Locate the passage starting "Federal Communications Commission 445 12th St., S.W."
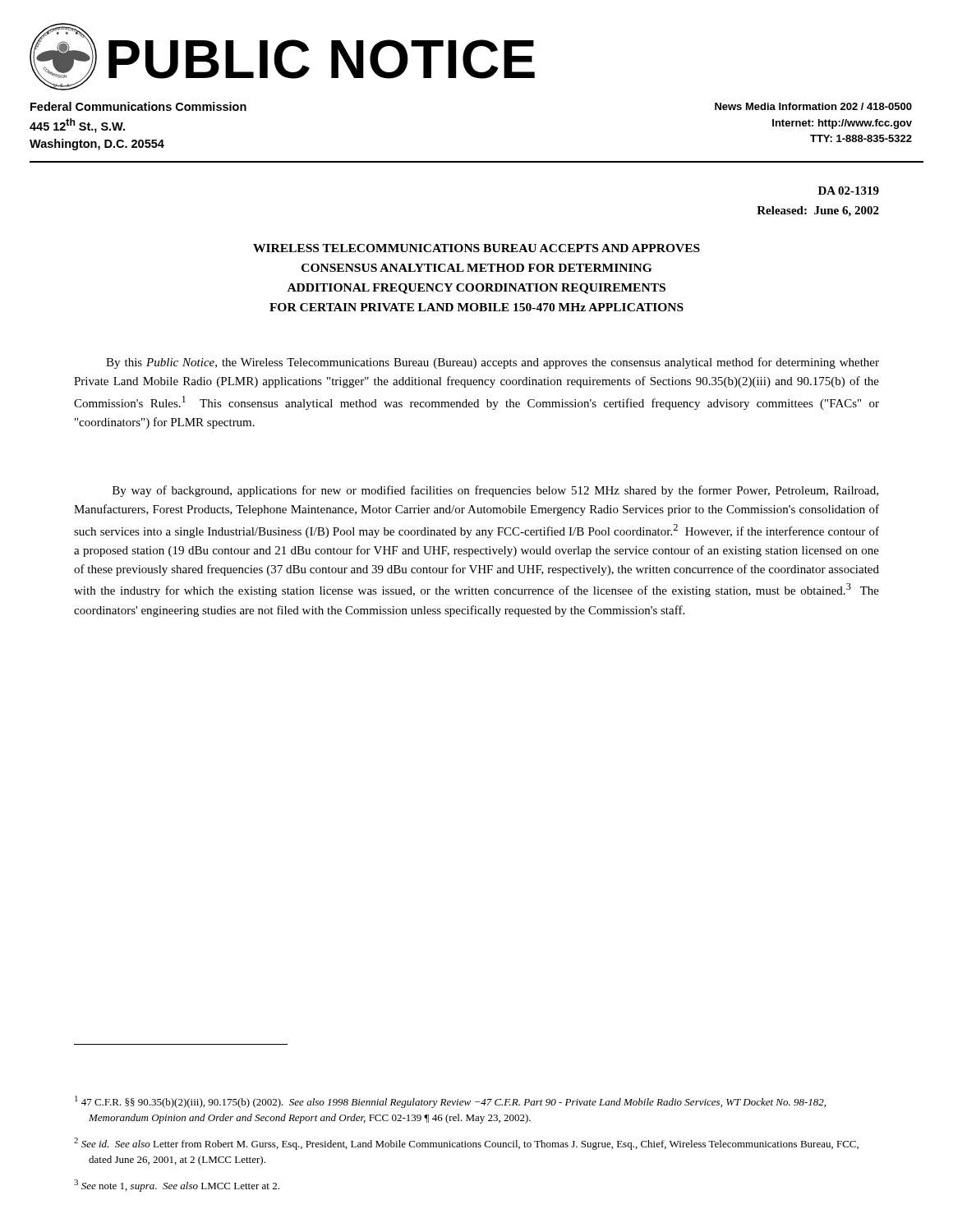 (138, 106)
